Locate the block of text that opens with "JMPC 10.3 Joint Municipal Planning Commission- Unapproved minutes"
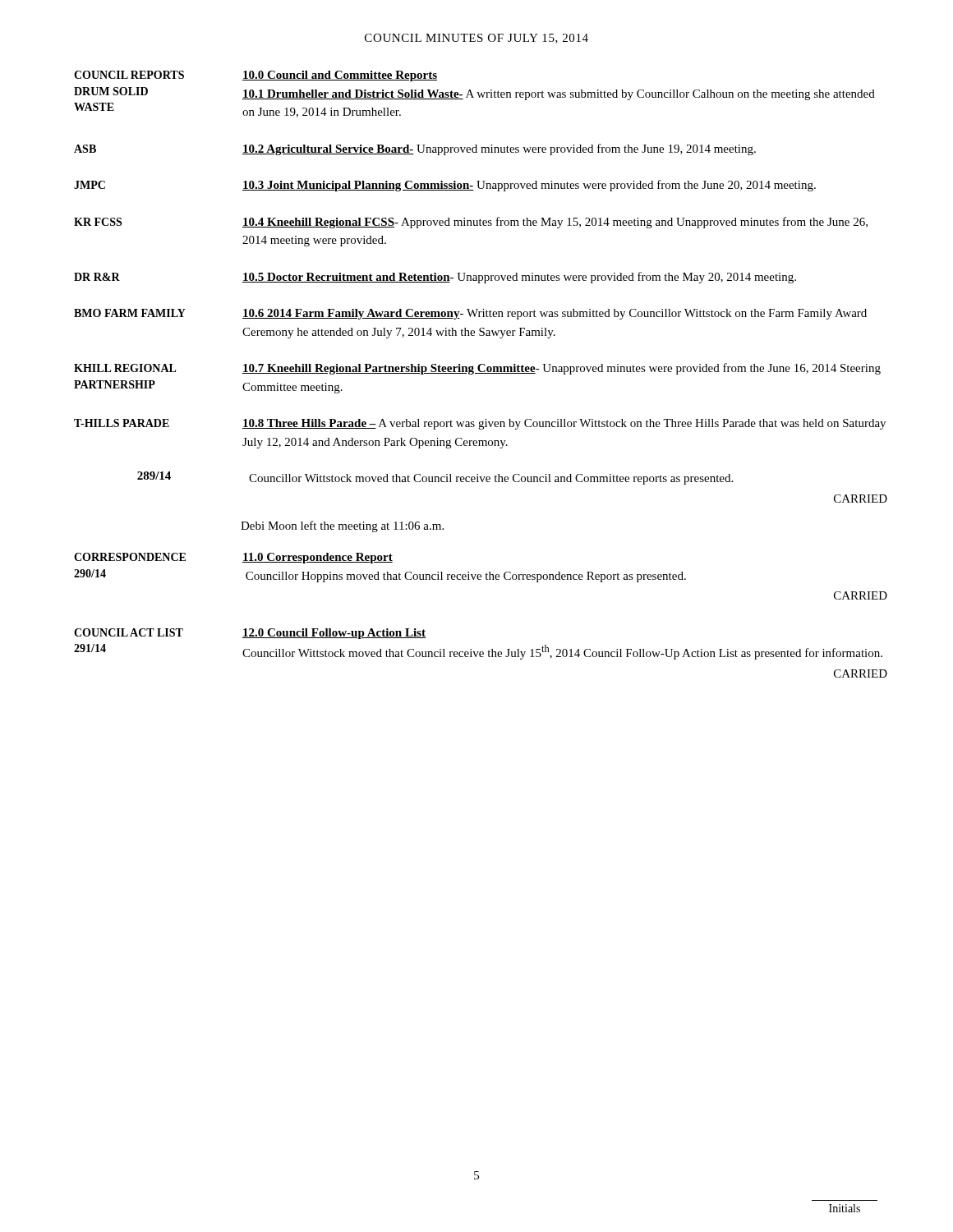This screenshot has width=953, height=1232. click(481, 185)
